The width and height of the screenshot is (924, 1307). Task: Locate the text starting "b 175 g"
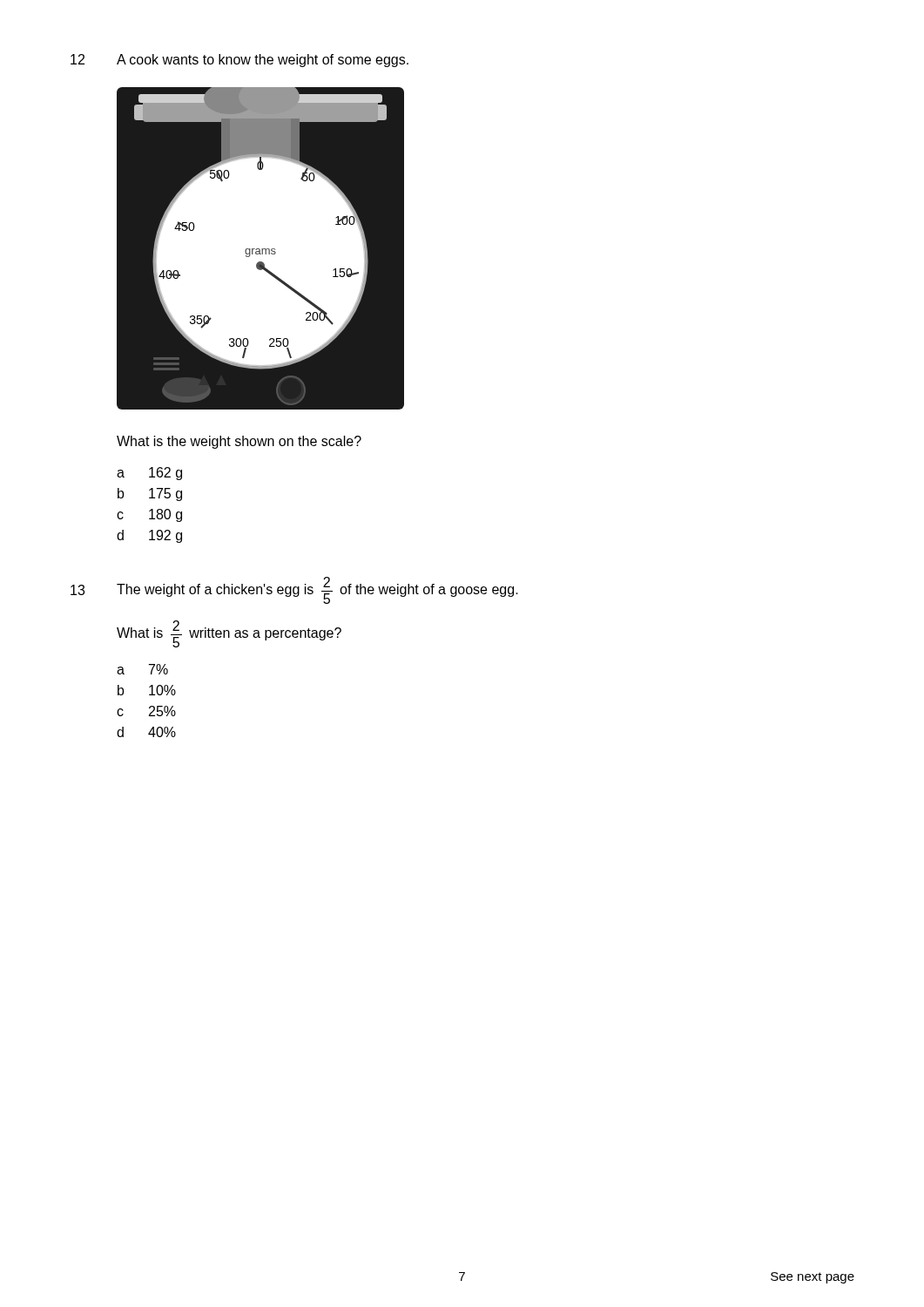(x=150, y=494)
